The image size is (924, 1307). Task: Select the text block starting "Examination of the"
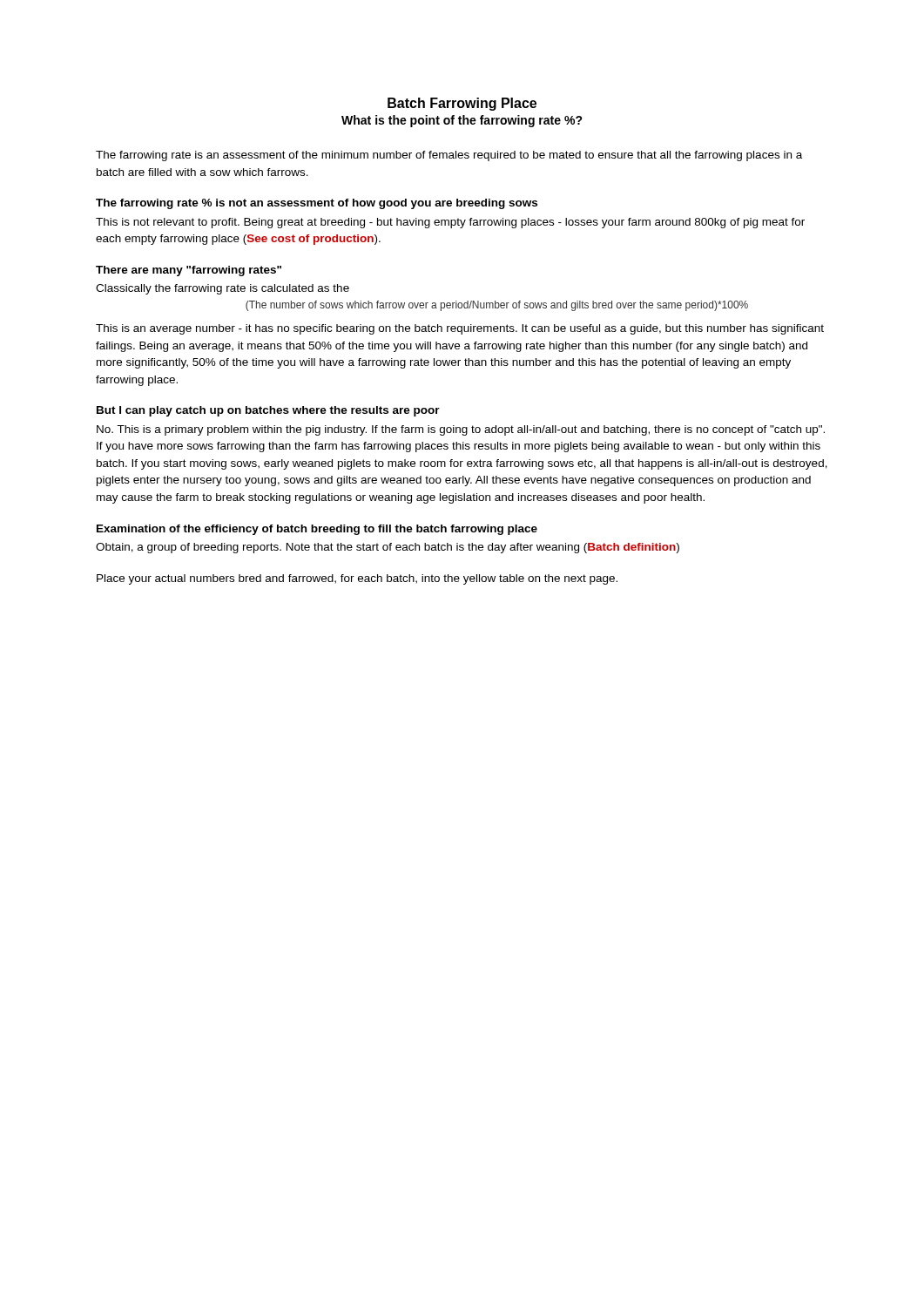pyautogui.click(x=462, y=528)
